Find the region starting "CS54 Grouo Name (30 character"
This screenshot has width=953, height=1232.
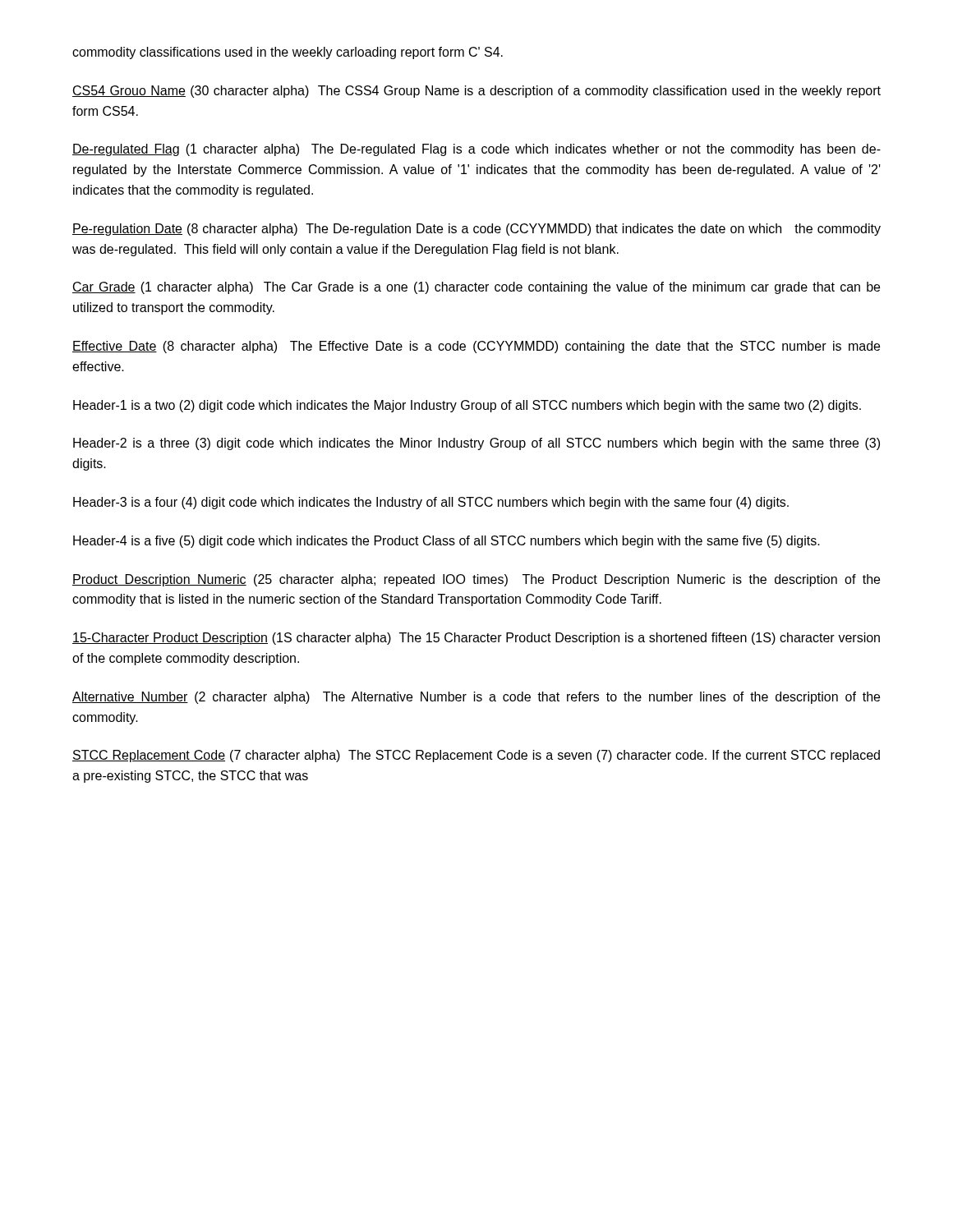(476, 101)
